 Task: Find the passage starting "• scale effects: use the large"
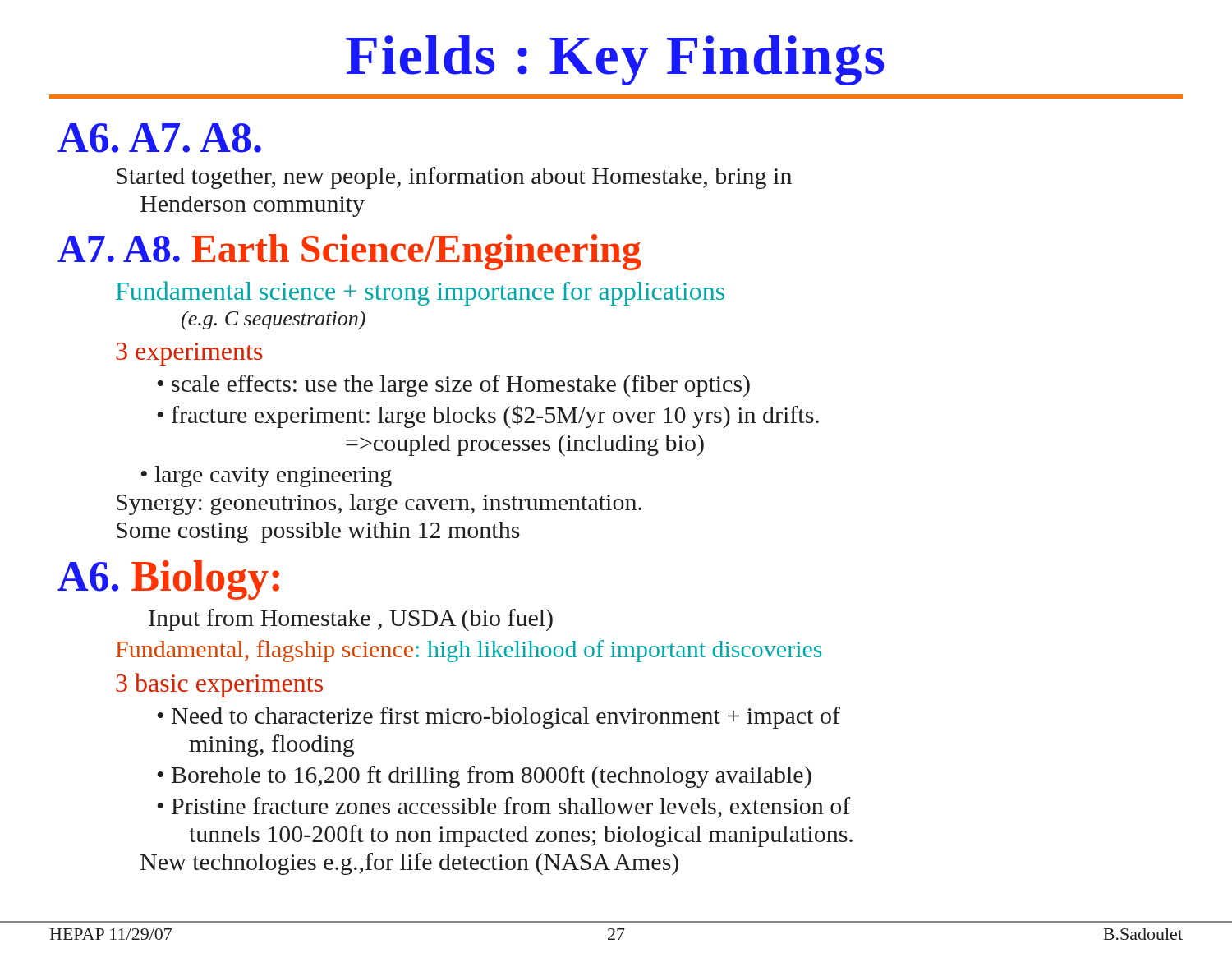click(x=453, y=383)
